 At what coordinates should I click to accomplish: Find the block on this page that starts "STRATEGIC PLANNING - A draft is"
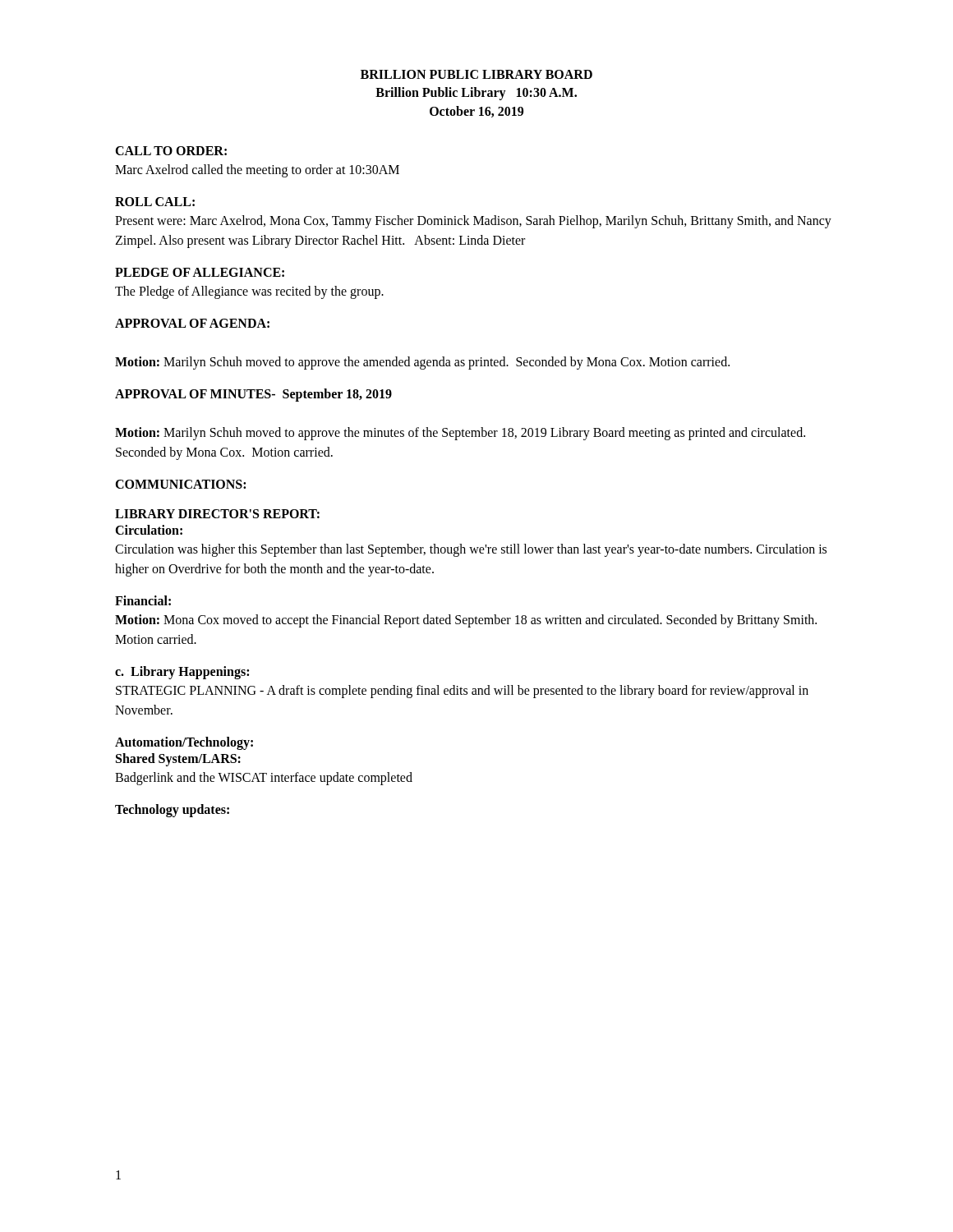476,701
